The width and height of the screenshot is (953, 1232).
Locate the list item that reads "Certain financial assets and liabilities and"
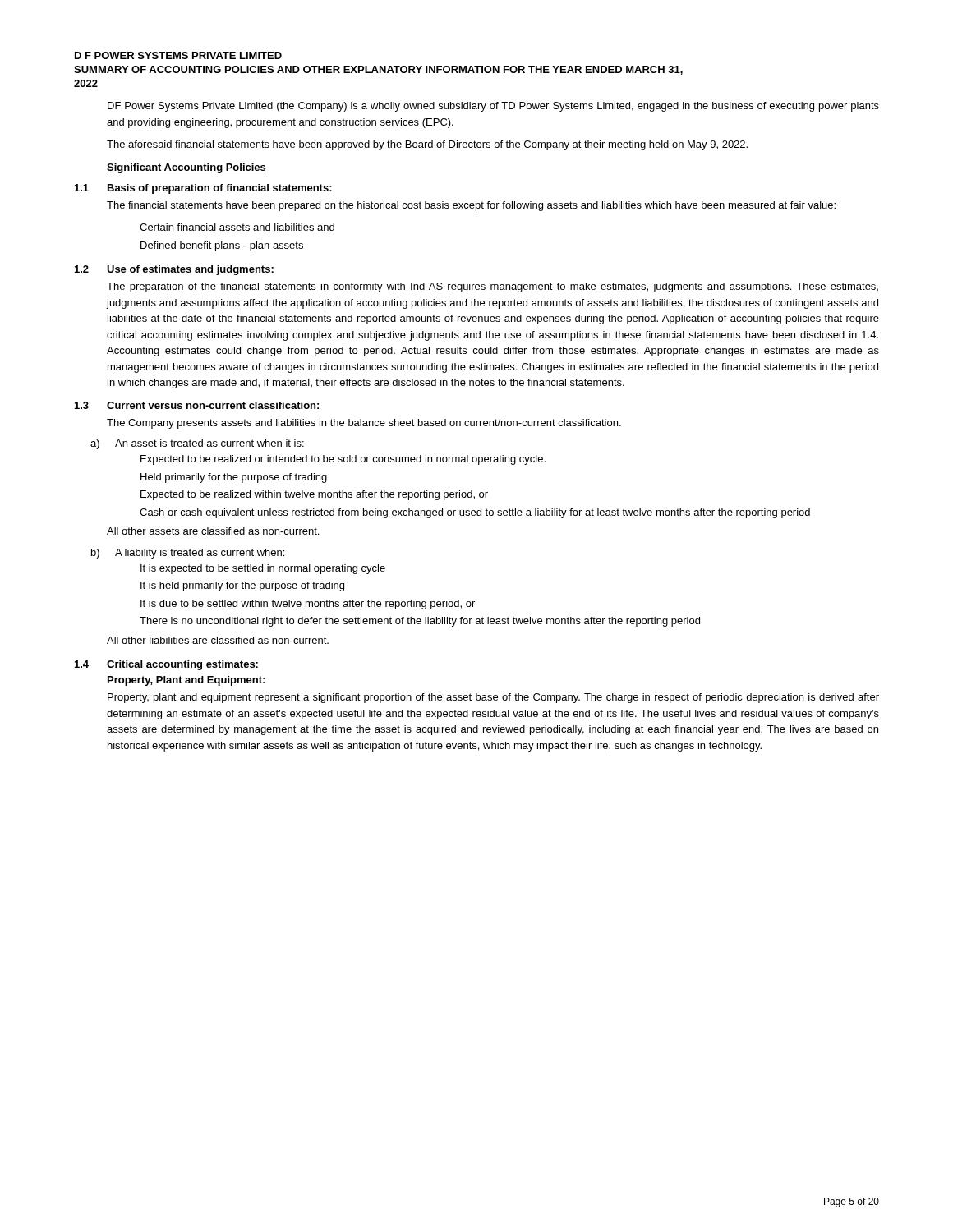237,227
